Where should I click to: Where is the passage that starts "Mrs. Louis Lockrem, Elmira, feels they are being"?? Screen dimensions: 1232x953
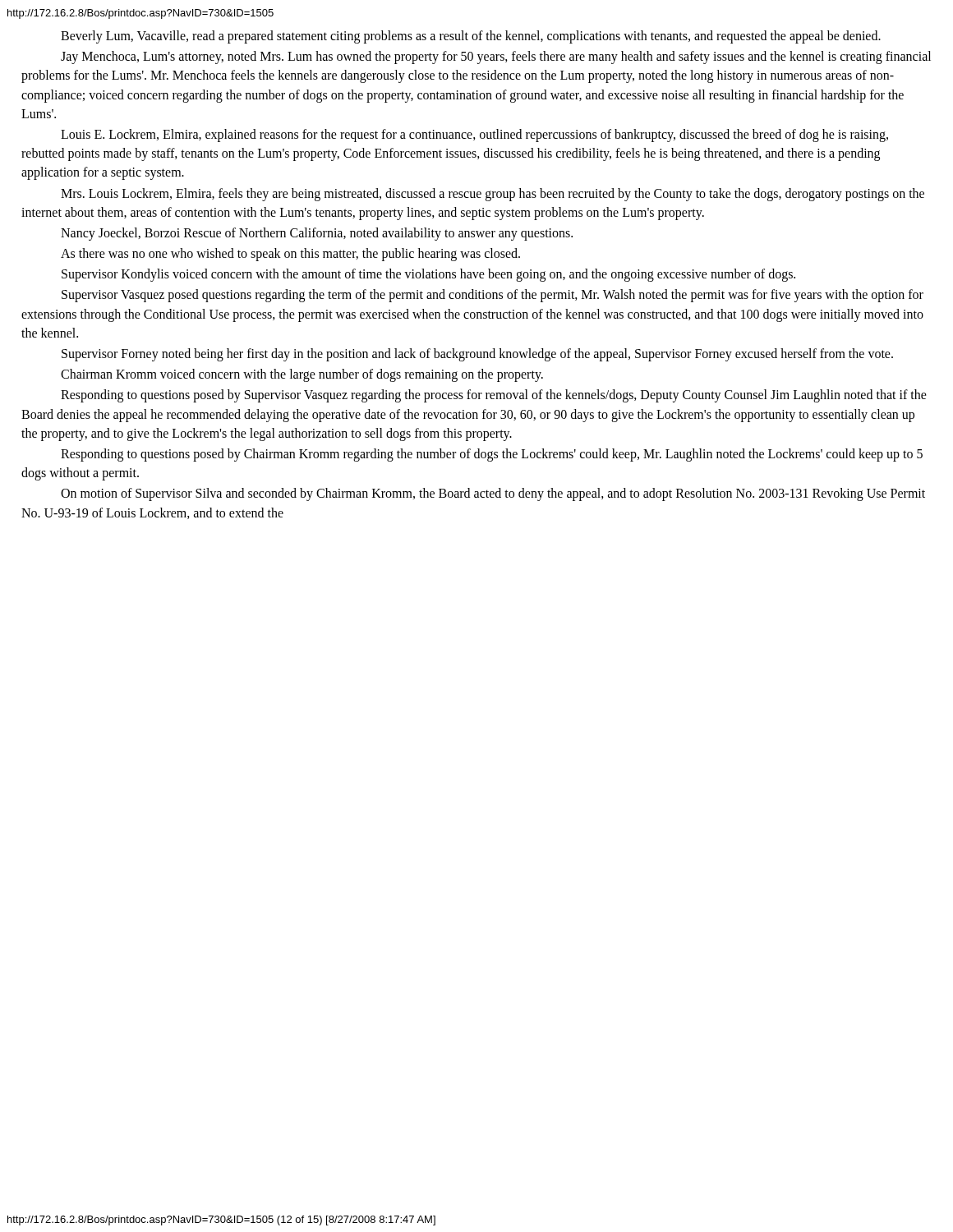tap(473, 203)
